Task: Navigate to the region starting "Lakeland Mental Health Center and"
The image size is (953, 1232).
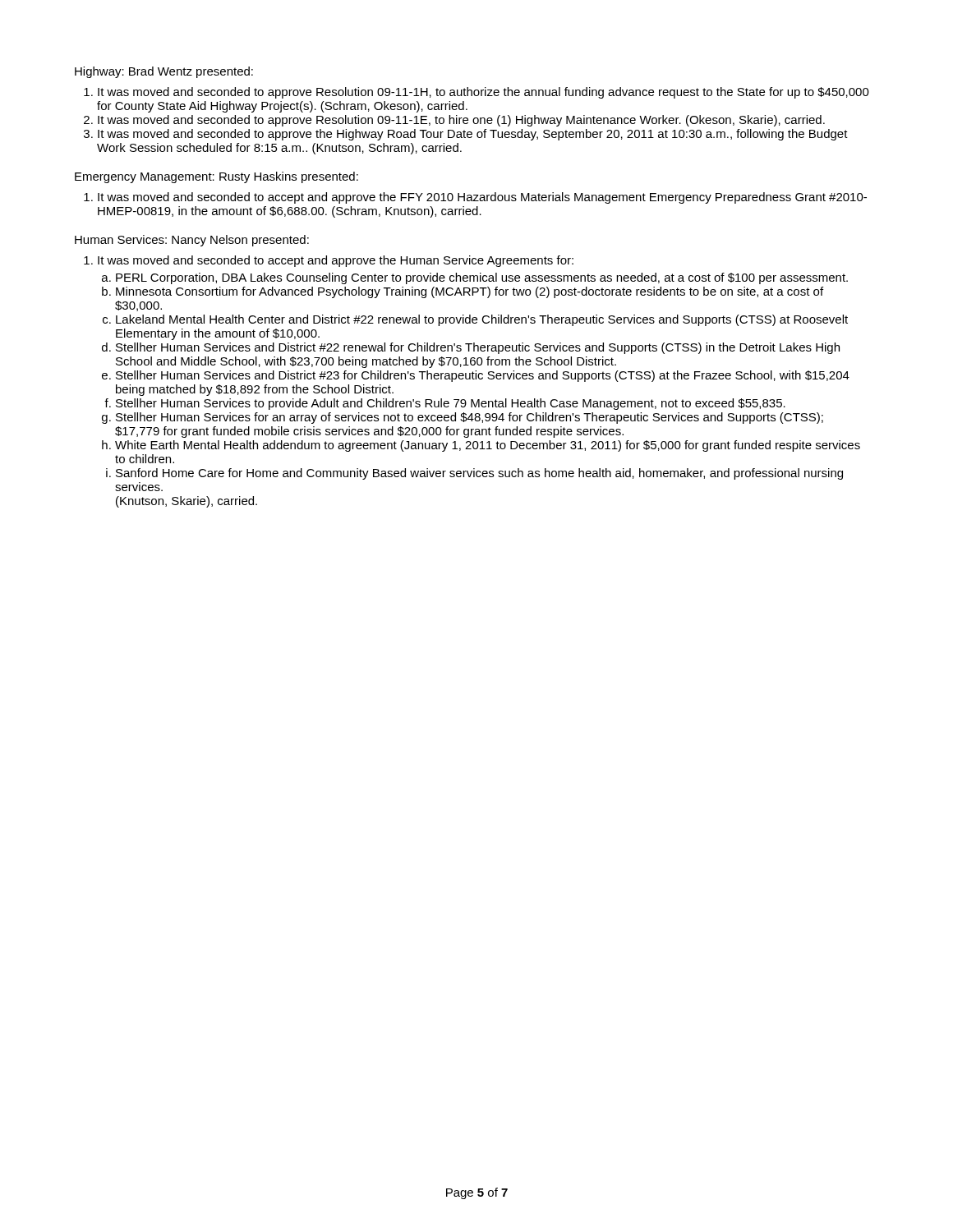Action: click(x=493, y=326)
